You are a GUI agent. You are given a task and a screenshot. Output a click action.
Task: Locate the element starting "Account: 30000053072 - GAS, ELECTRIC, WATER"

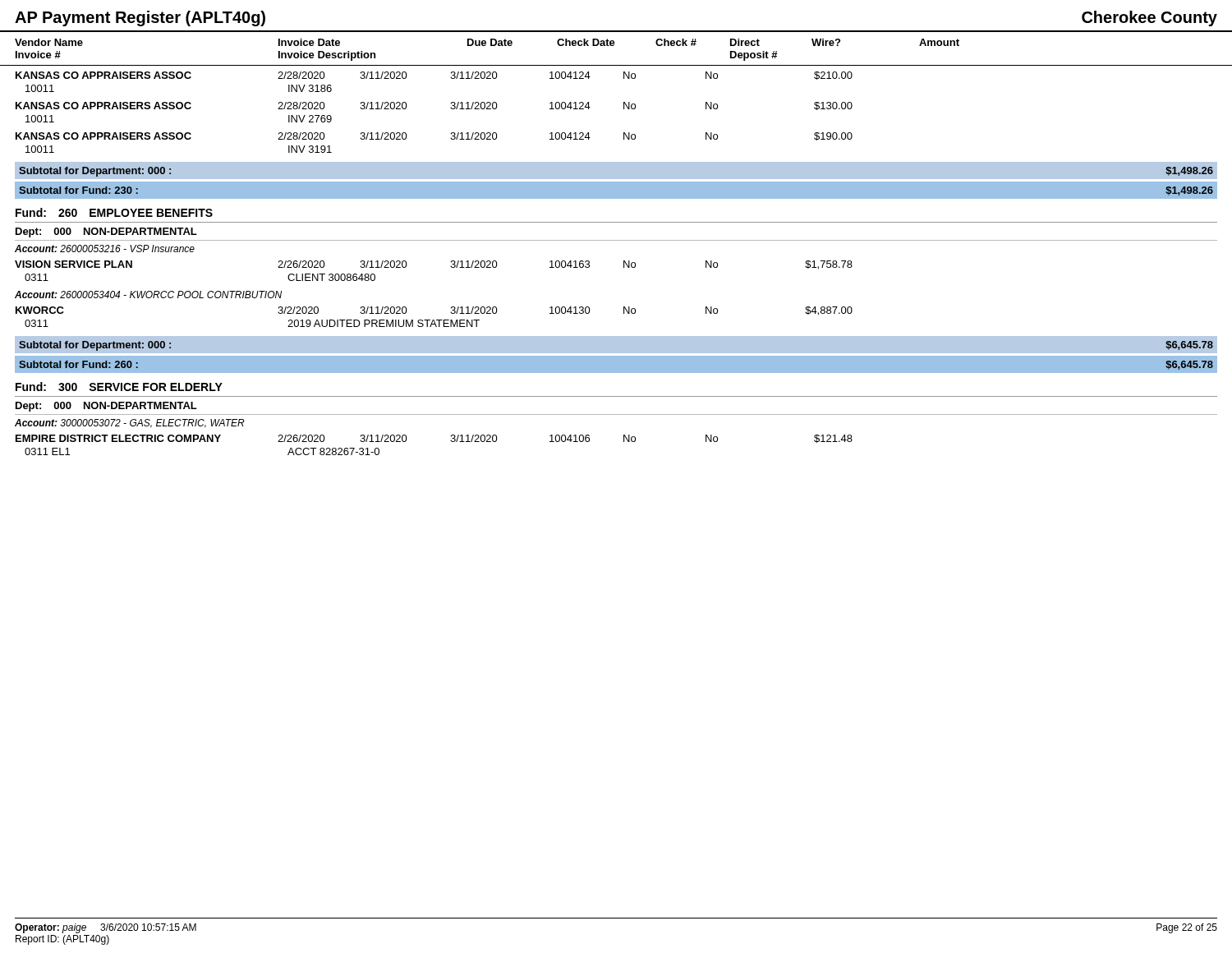point(130,423)
